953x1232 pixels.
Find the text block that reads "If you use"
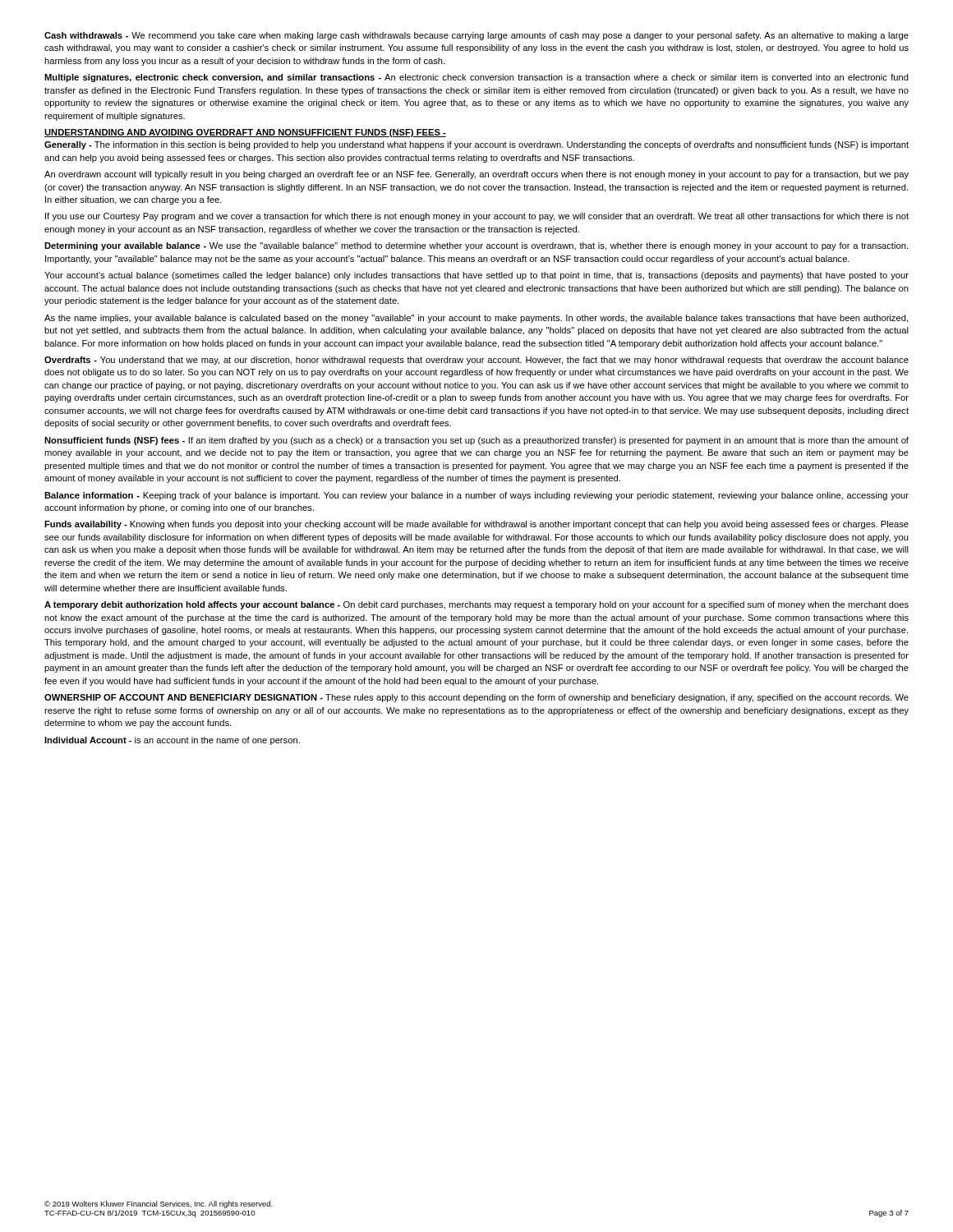click(476, 223)
